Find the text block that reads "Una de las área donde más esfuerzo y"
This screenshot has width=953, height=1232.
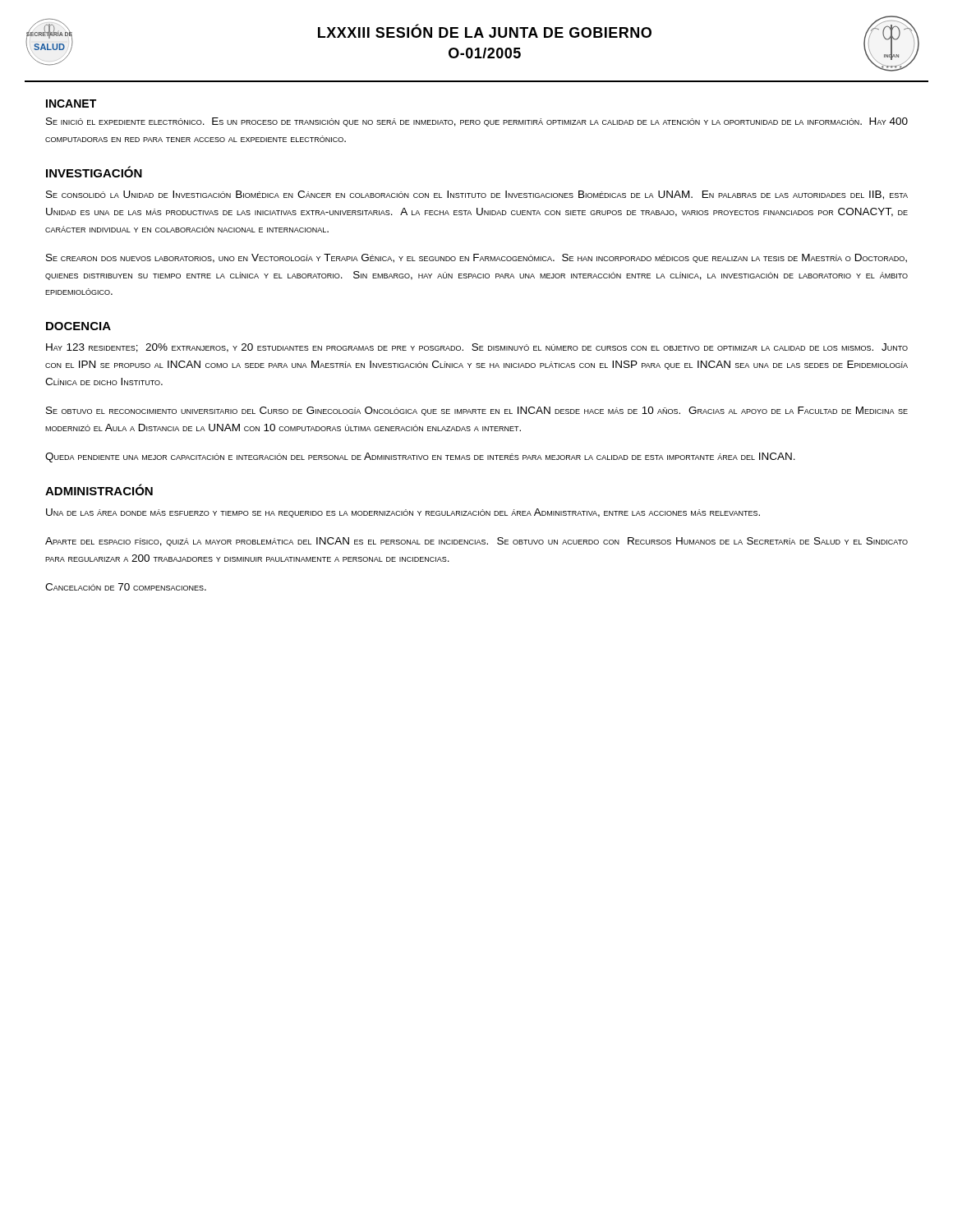click(x=476, y=513)
